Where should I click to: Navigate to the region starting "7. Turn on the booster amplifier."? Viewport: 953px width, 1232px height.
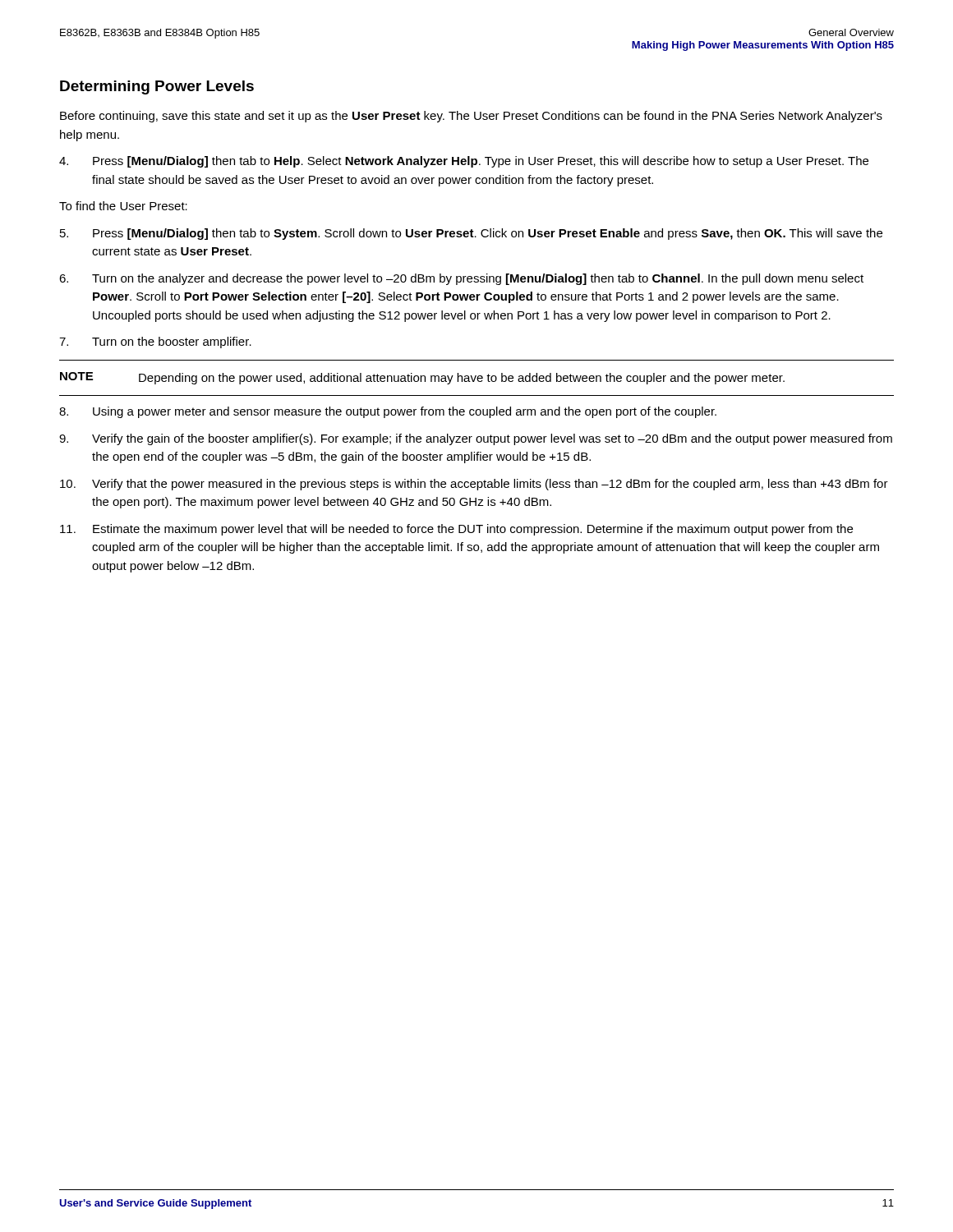click(x=155, y=342)
